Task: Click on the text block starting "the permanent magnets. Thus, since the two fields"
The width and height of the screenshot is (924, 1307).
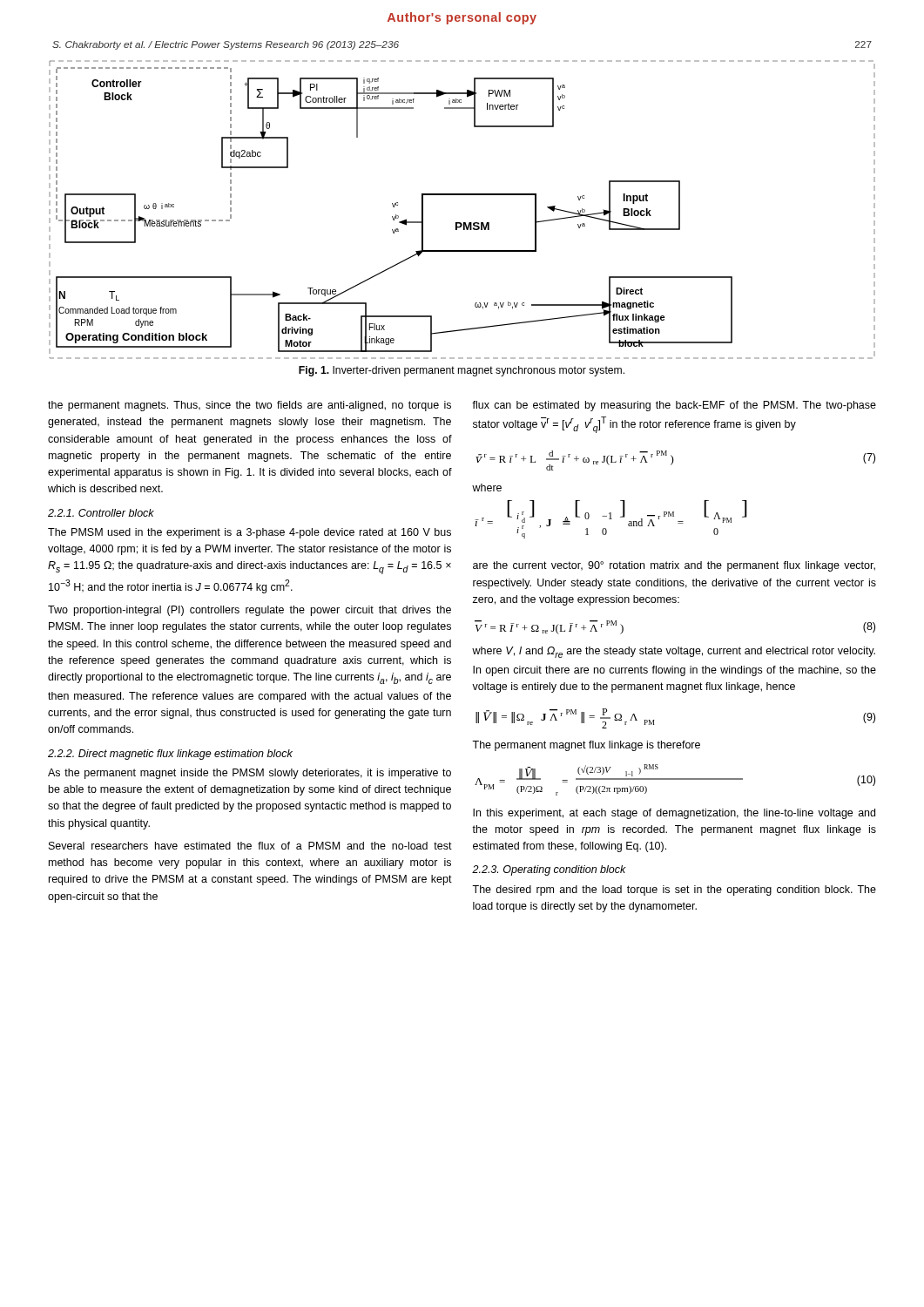Action: click(x=250, y=651)
